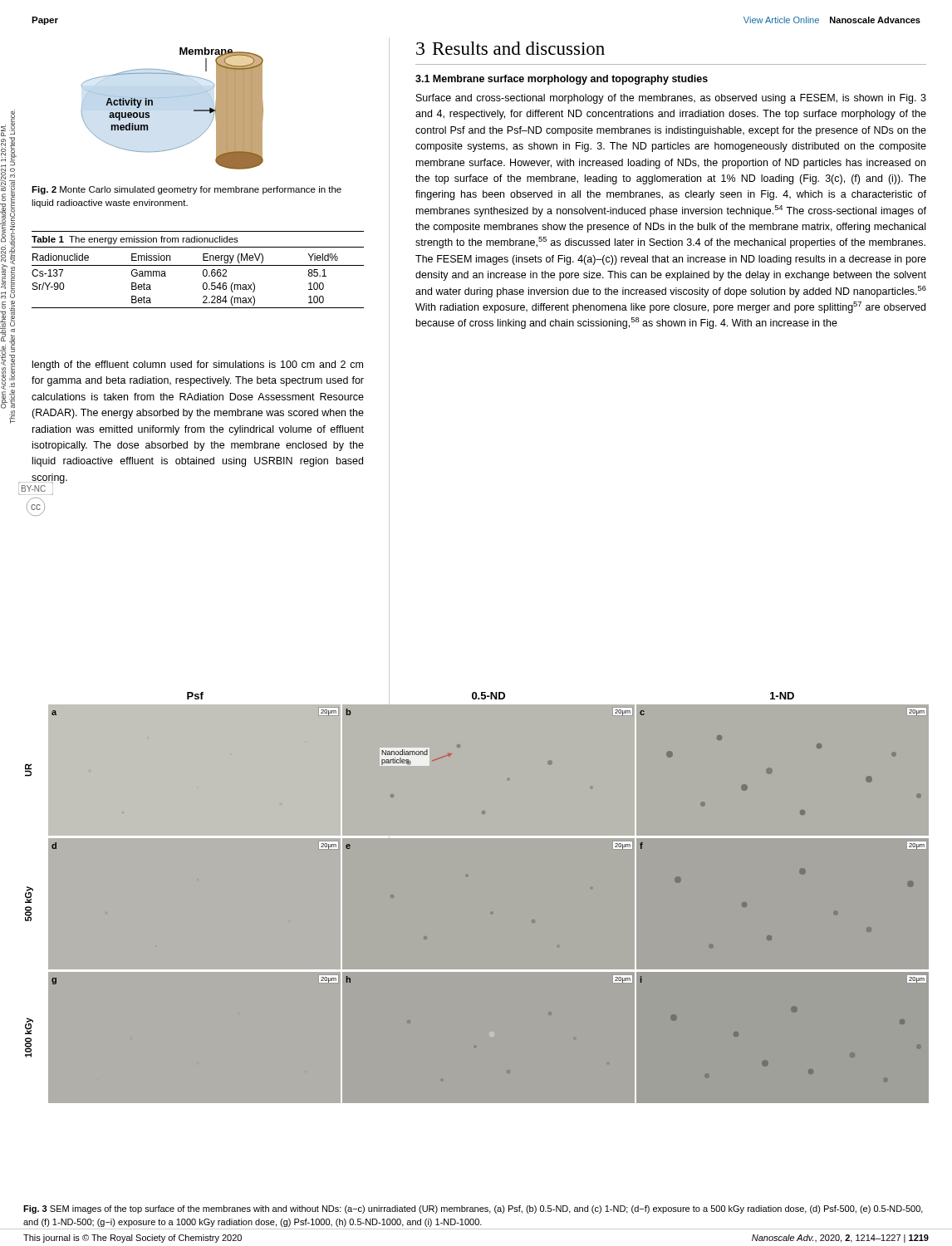
Task: Locate the table with the text "2.284 (max)"
Action: pyautogui.click(x=198, y=279)
